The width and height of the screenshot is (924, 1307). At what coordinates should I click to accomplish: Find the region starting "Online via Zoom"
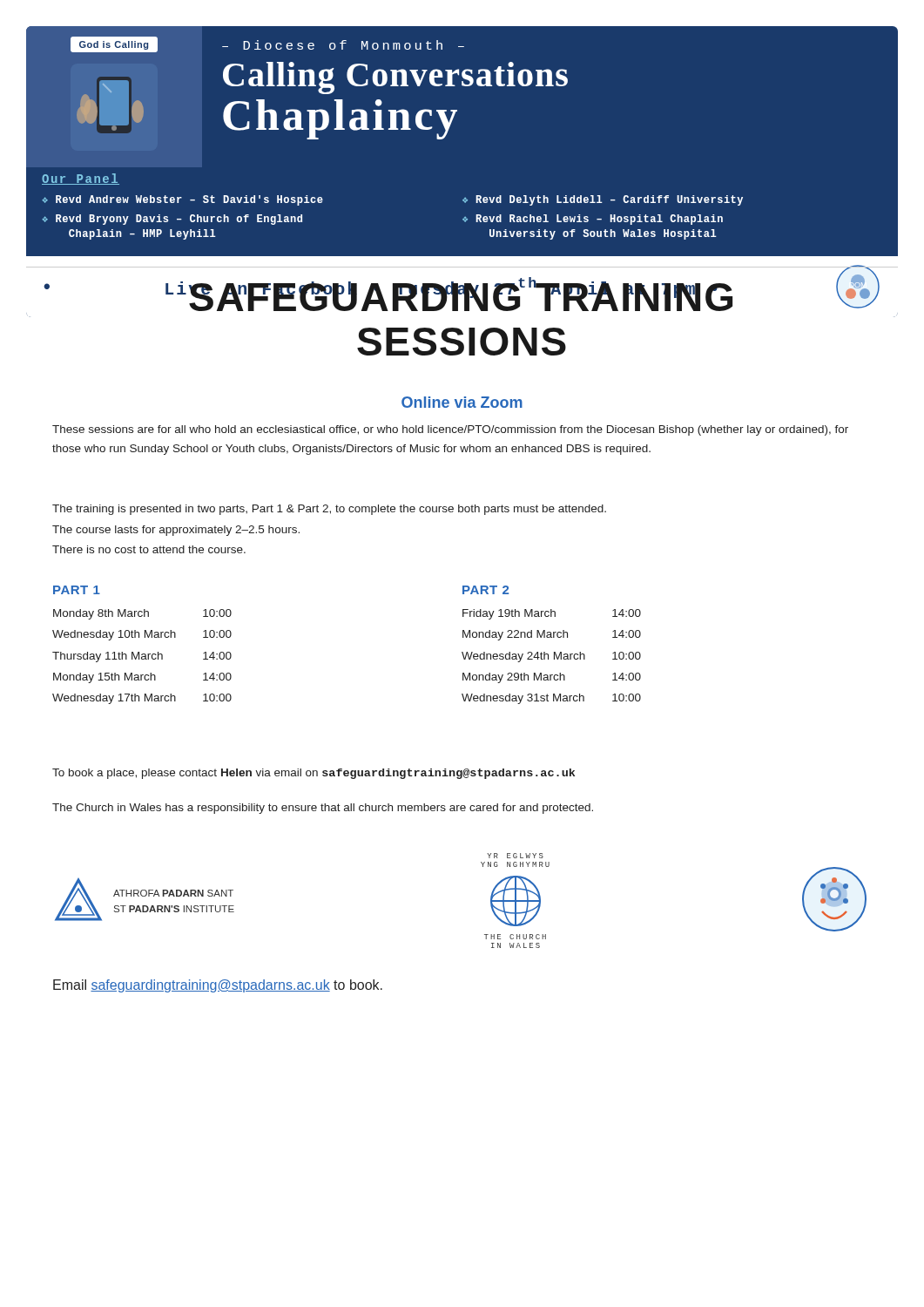462,403
